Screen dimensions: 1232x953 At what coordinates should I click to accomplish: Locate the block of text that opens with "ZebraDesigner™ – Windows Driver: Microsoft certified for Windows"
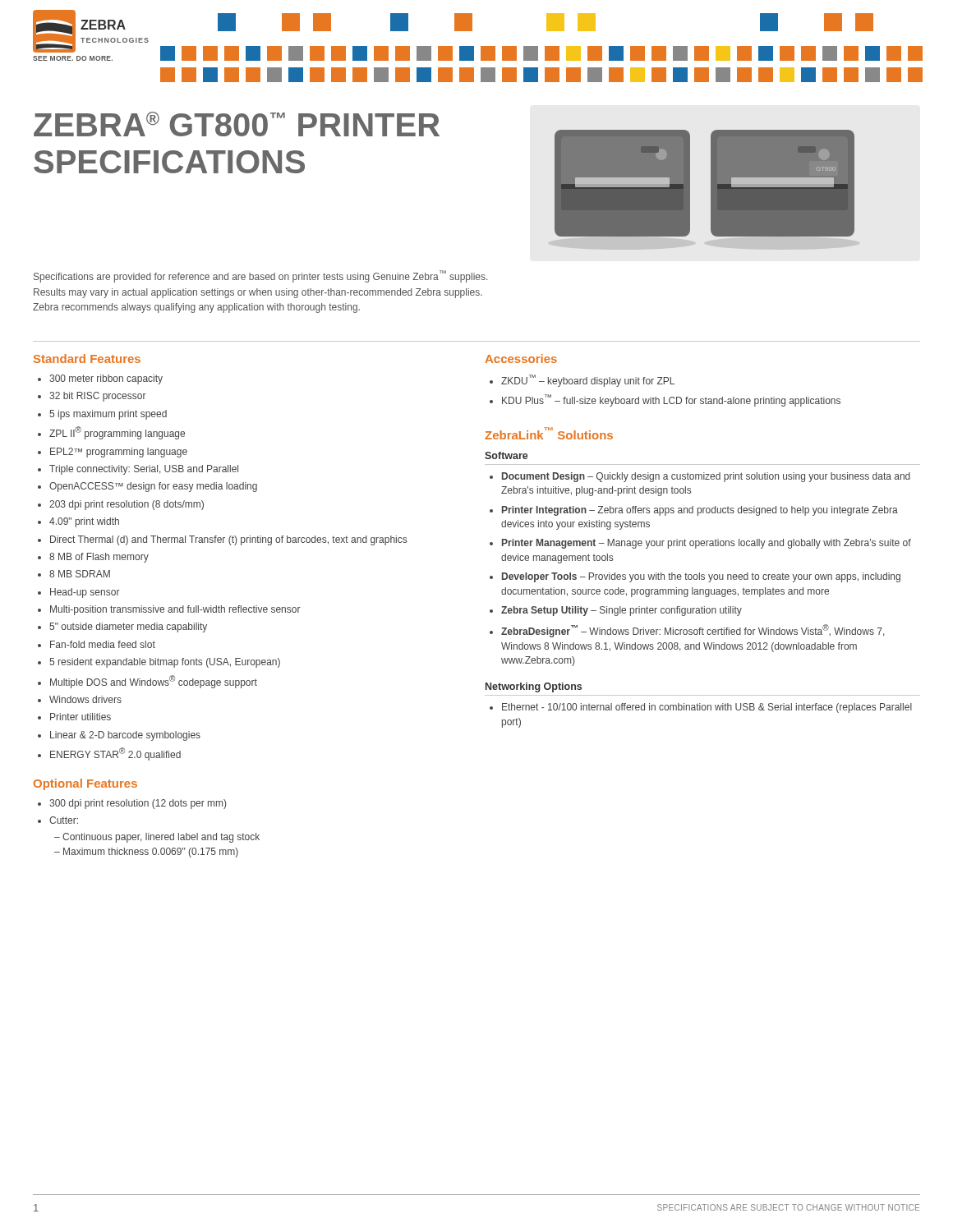pos(693,645)
